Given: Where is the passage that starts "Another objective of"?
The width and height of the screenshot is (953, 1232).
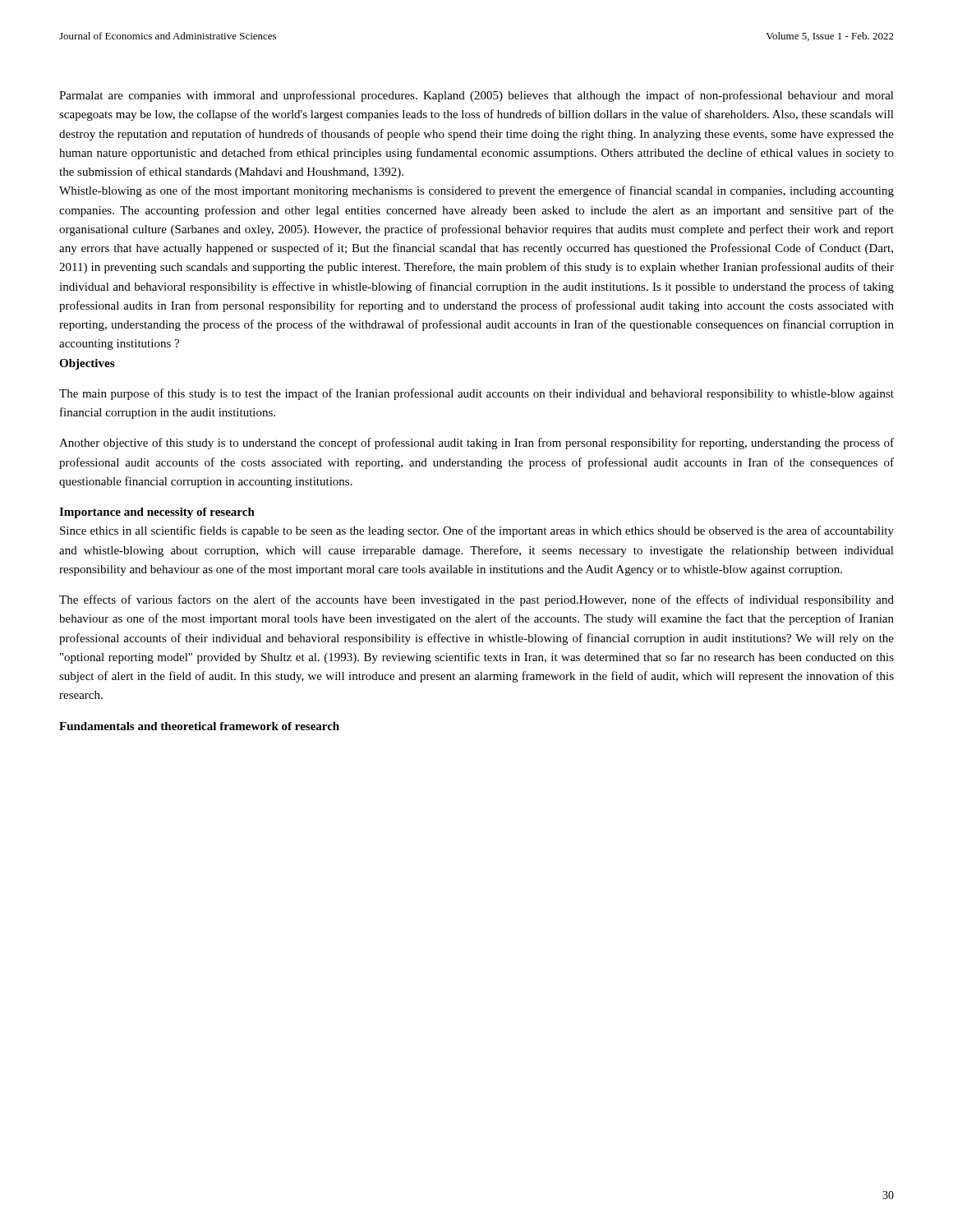Looking at the screenshot, I should pos(476,462).
